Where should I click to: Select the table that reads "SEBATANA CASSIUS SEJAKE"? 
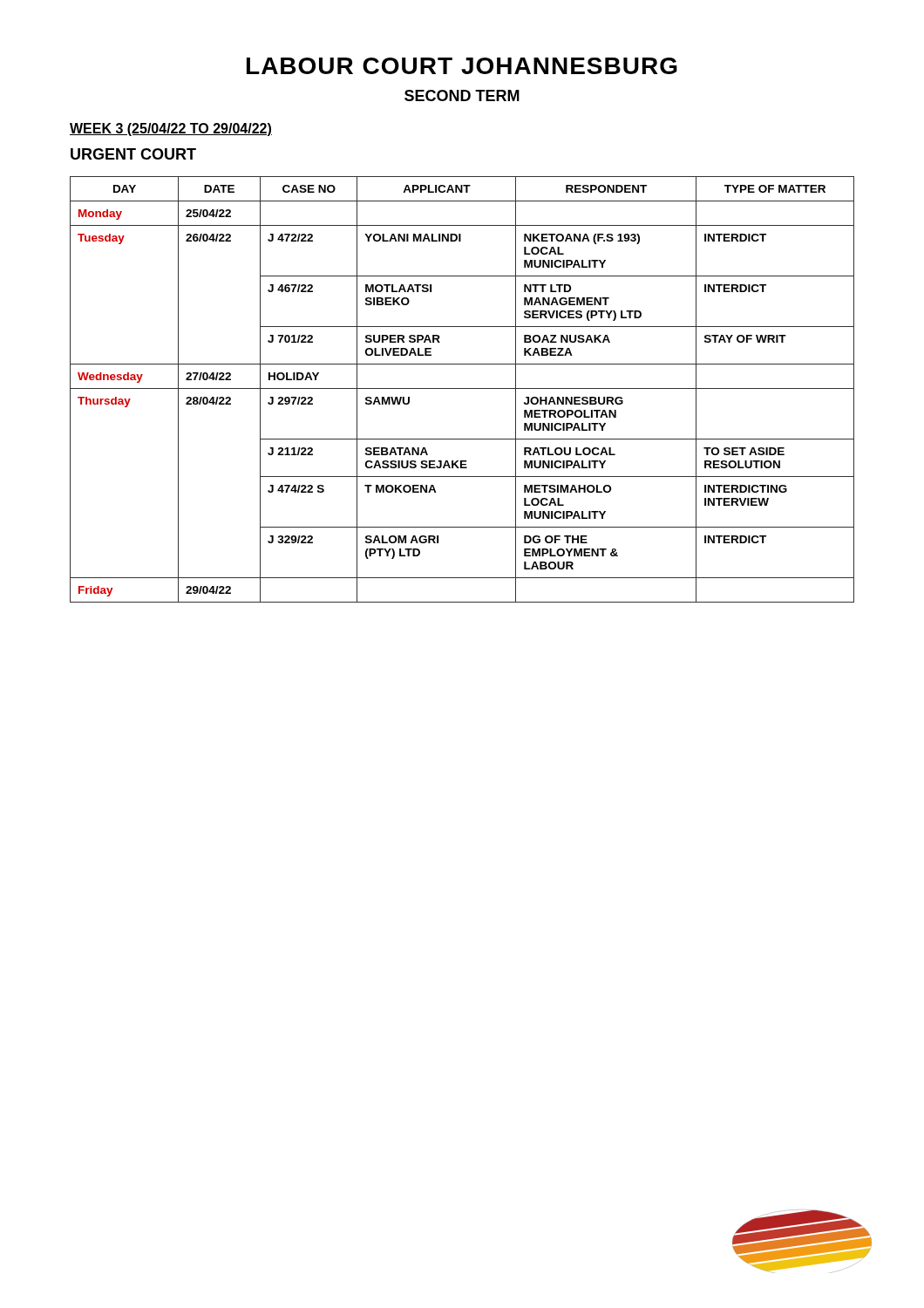462,389
